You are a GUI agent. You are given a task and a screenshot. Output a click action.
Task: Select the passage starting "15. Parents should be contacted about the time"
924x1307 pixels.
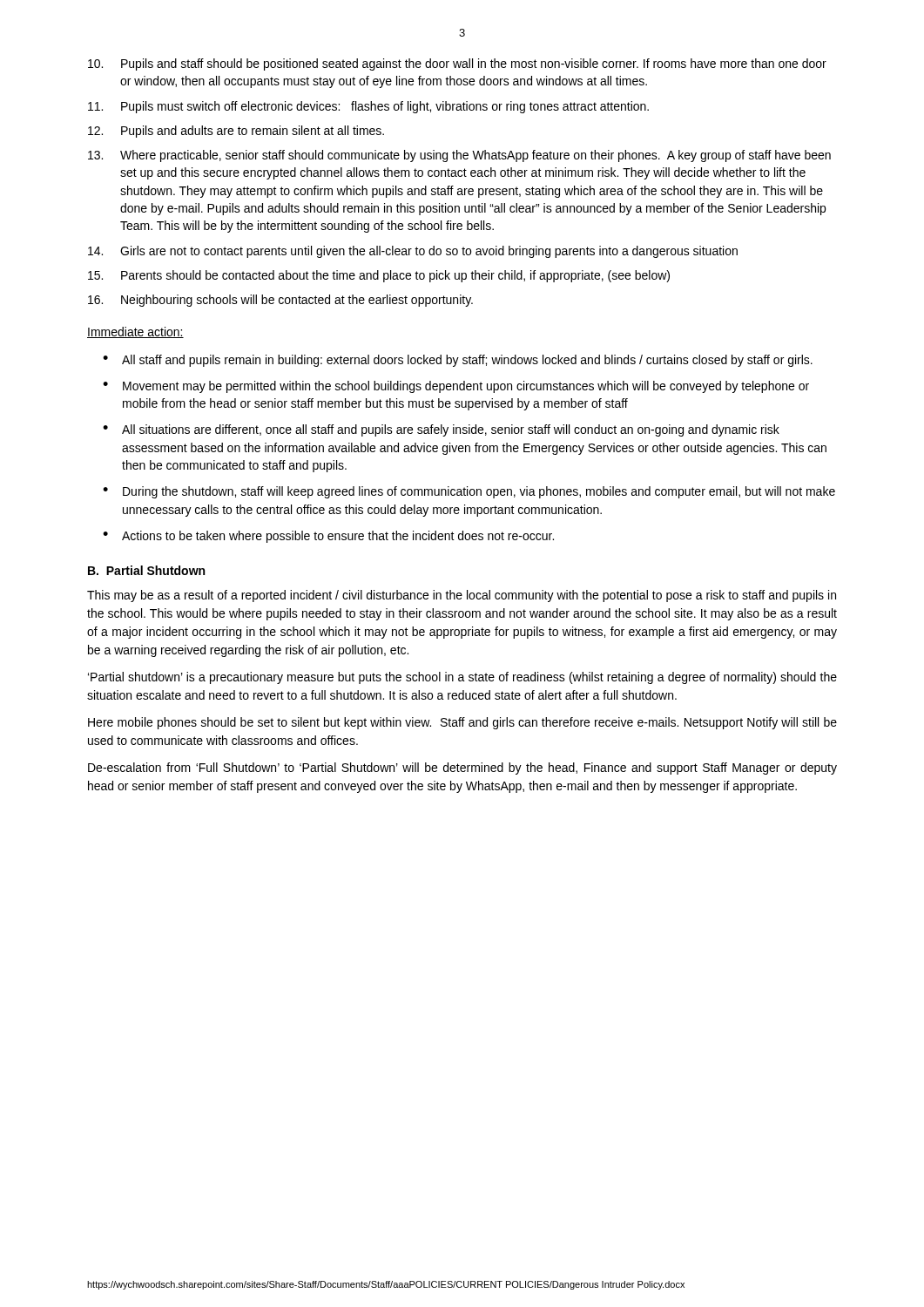462,275
